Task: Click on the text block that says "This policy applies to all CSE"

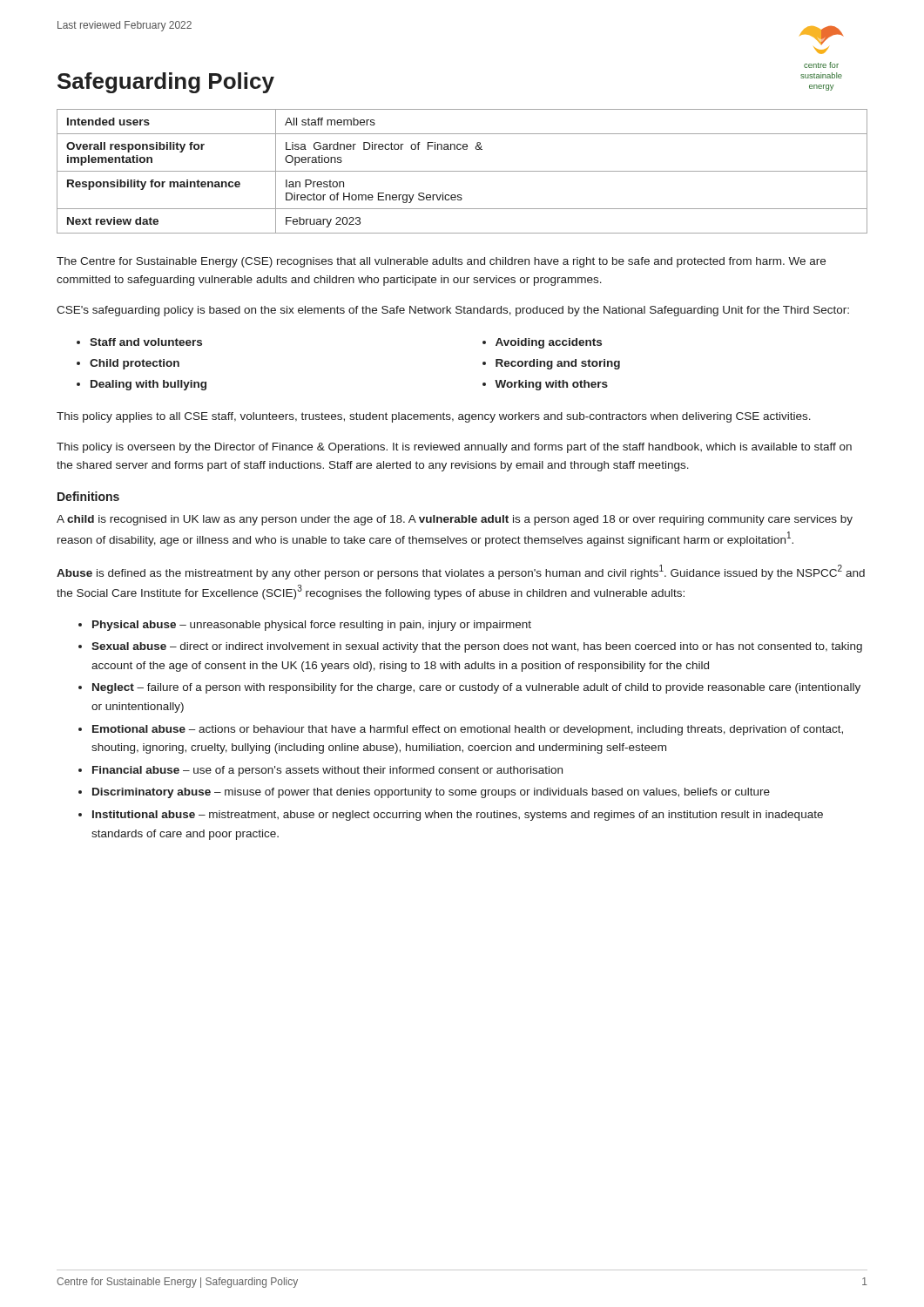Action: click(x=462, y=417)
